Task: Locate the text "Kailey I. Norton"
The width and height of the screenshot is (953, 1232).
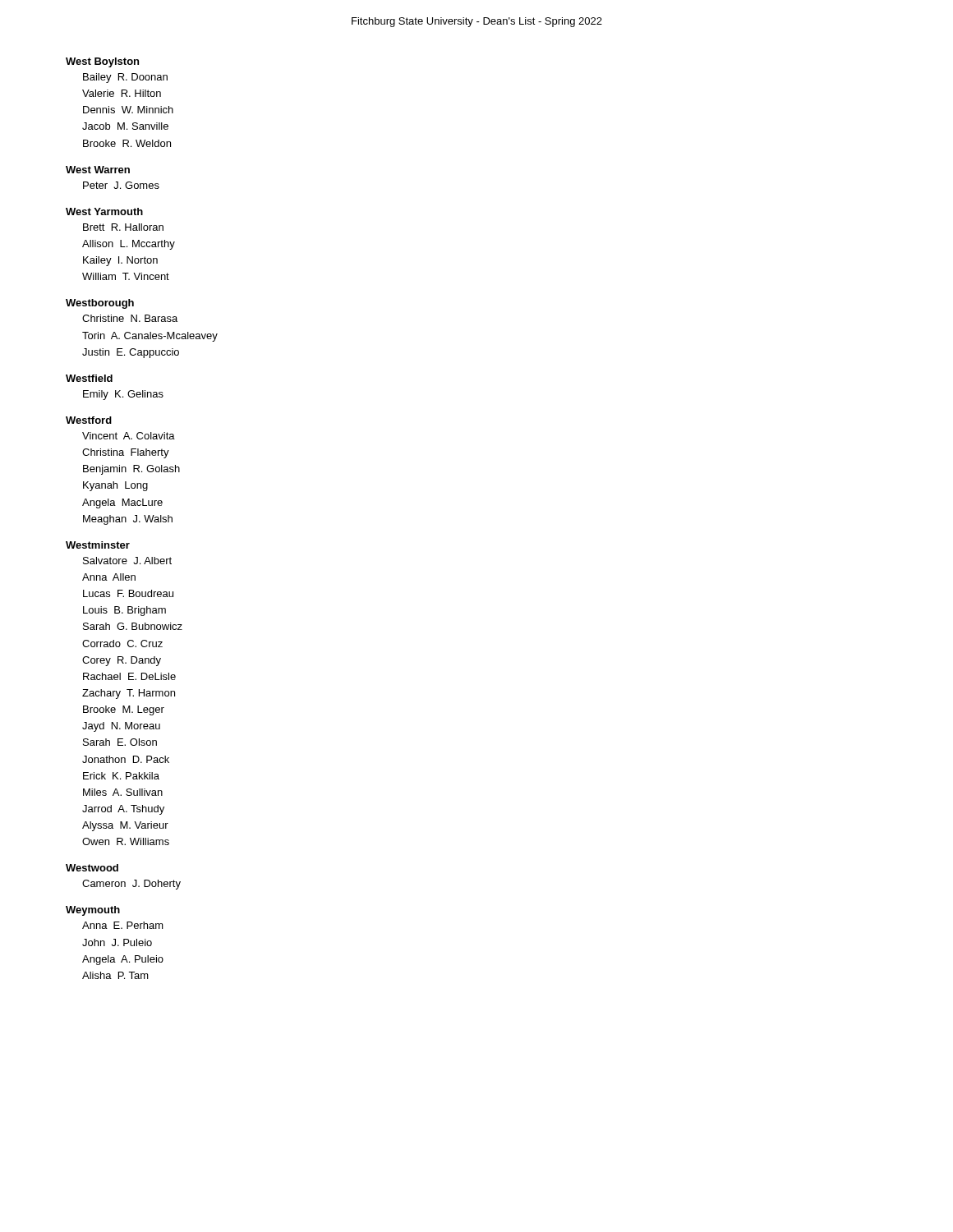Action: [x=120, y=260]
